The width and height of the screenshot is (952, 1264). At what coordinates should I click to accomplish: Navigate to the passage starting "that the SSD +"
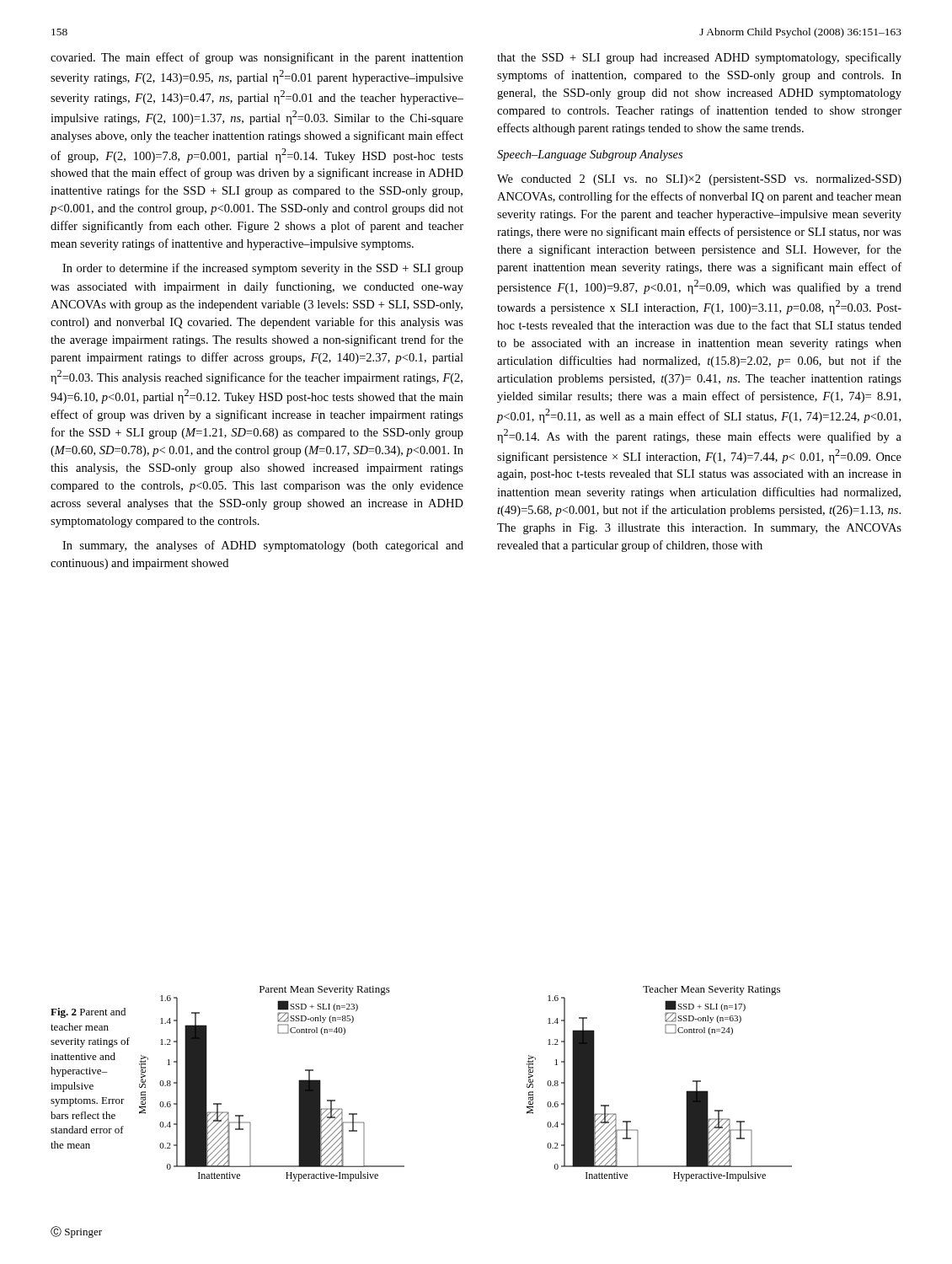[x=699, y=93]
